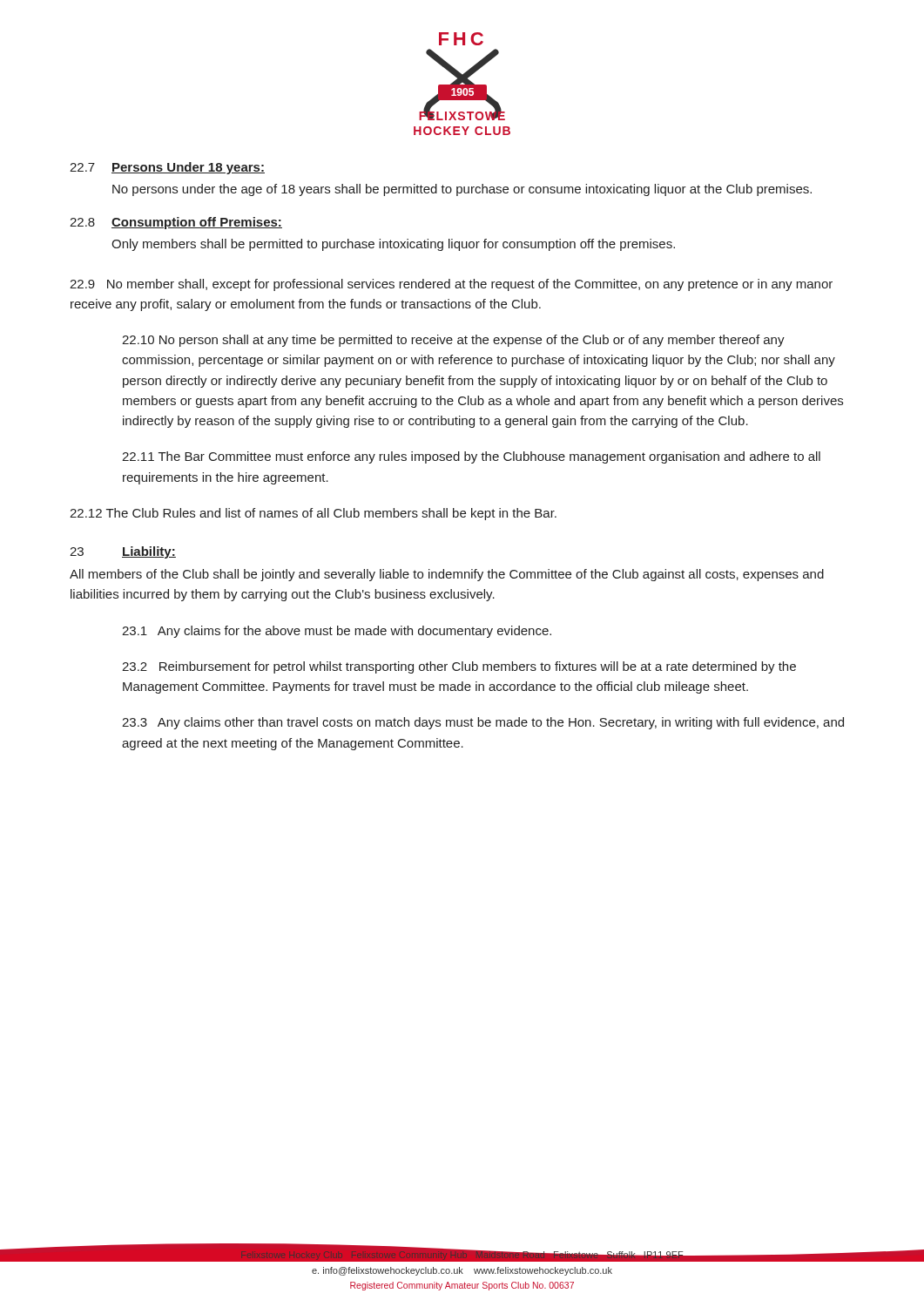Locate the text block that says "11 The Bar Committee must"
Viewport: 924px width, 1307px height.
coord(471,466)
